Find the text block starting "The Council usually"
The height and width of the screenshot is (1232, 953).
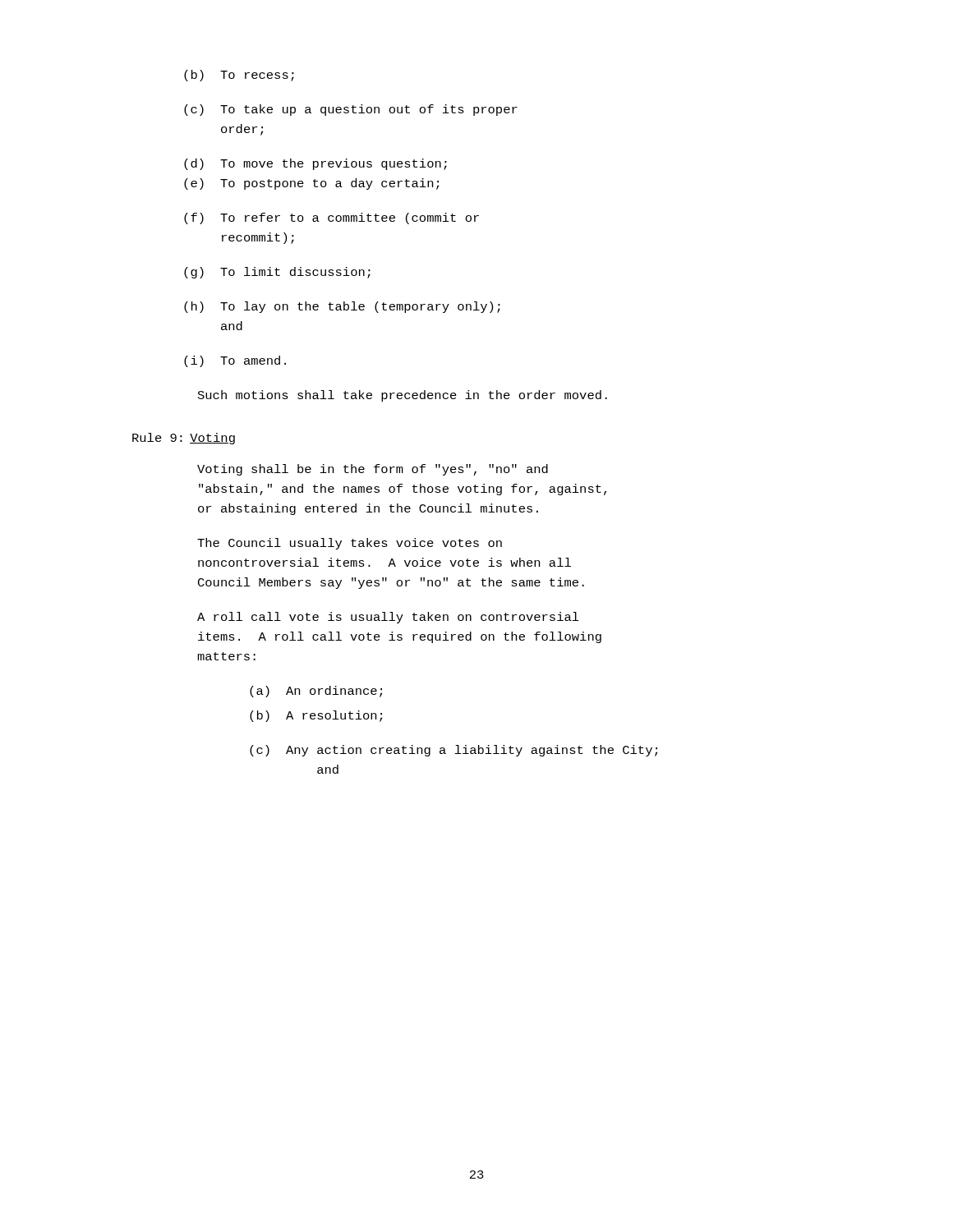coord(392,564)
